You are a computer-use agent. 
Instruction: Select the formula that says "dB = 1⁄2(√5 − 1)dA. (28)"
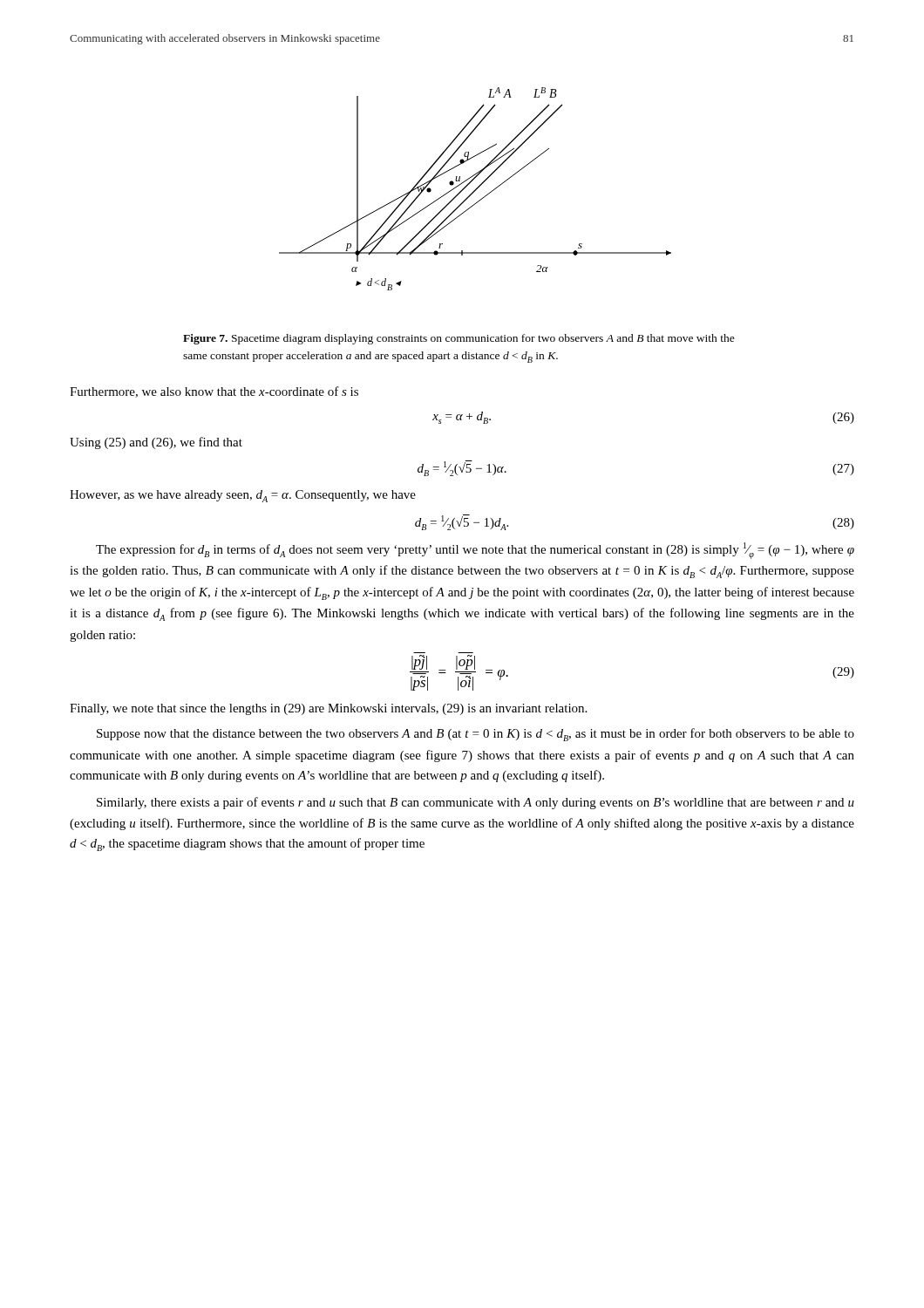point(464,522)
